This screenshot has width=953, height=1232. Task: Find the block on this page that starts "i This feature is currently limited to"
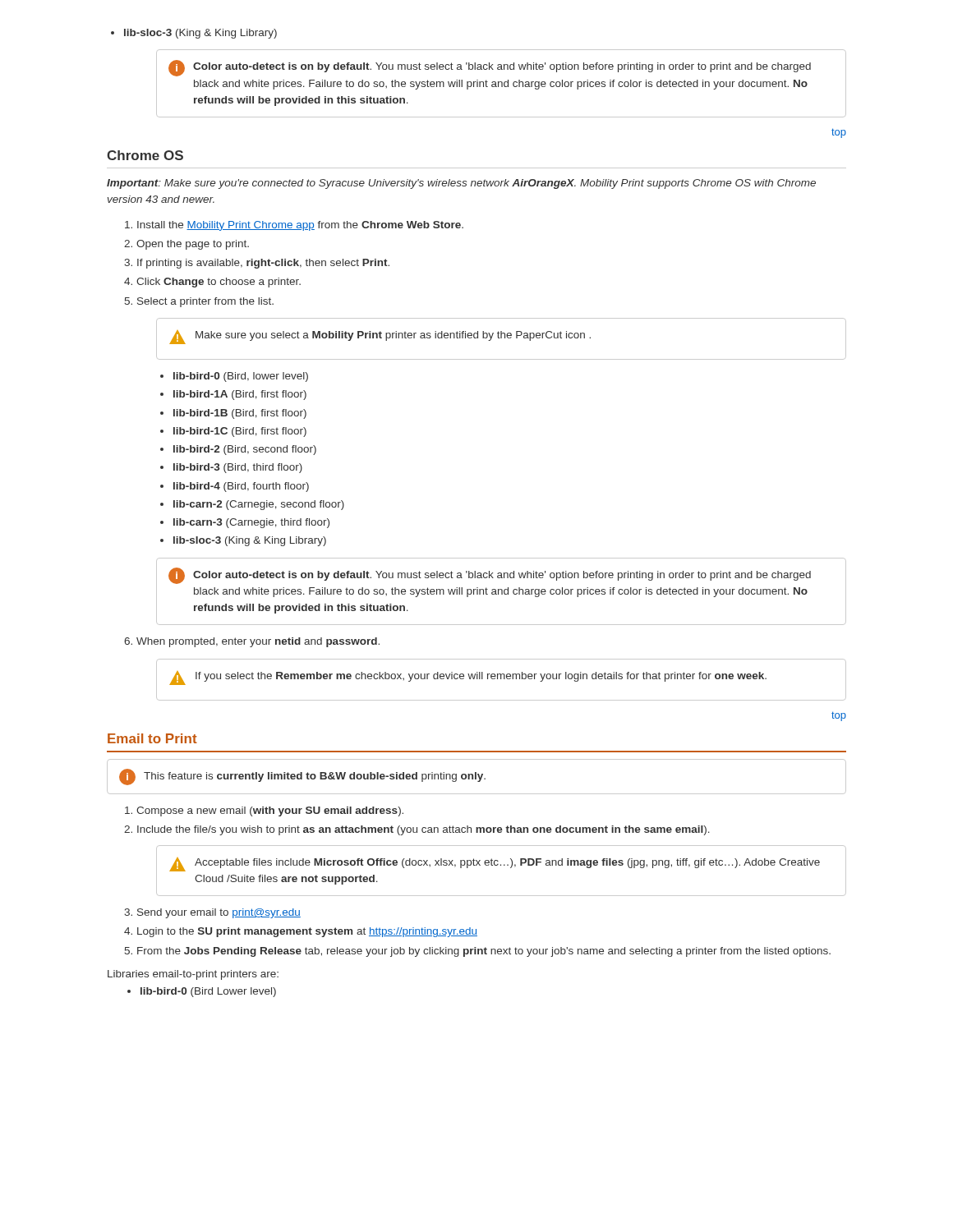476,777
